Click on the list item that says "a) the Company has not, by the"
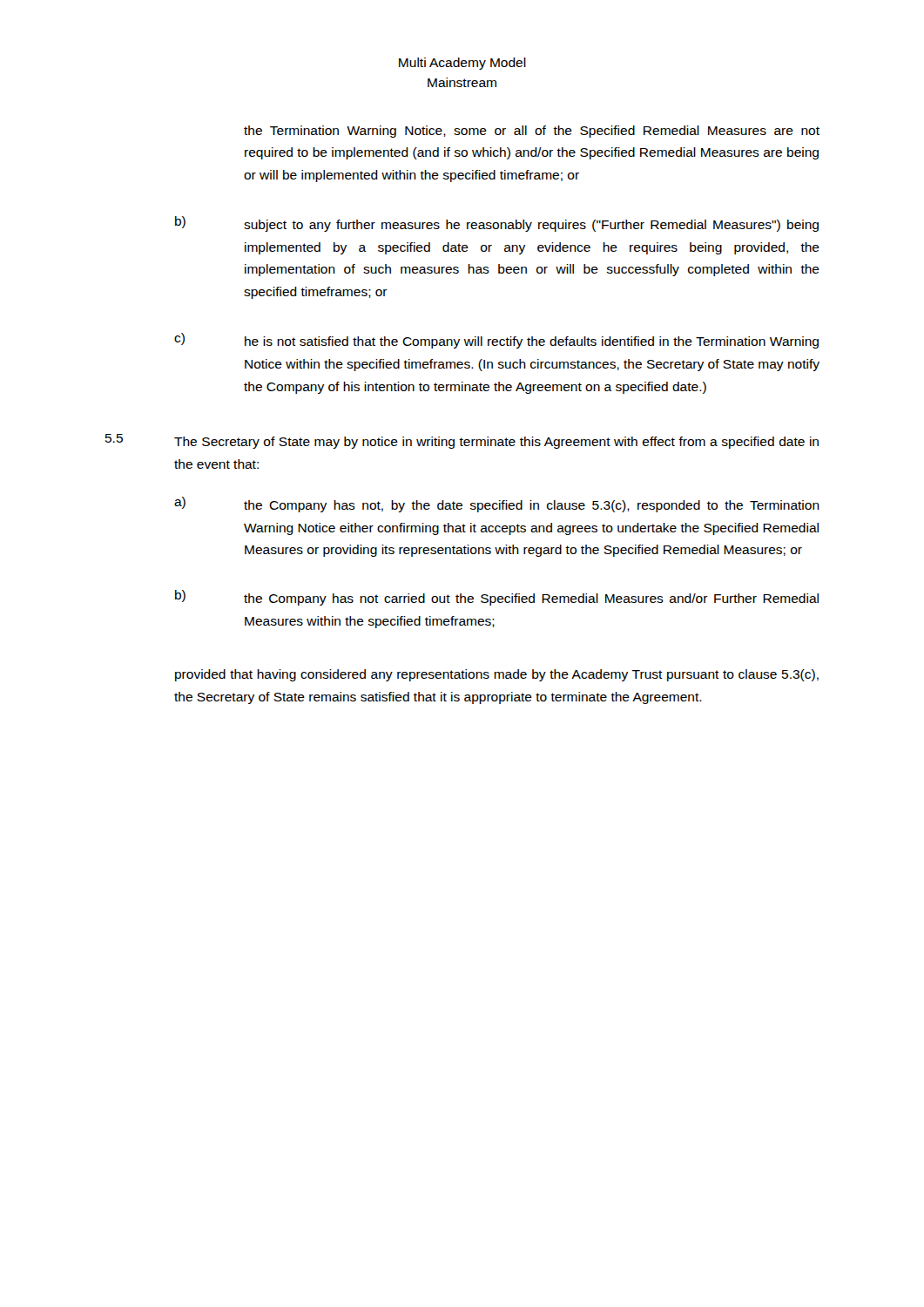The height and width of the screenshot is (1307, 924). 497,528
